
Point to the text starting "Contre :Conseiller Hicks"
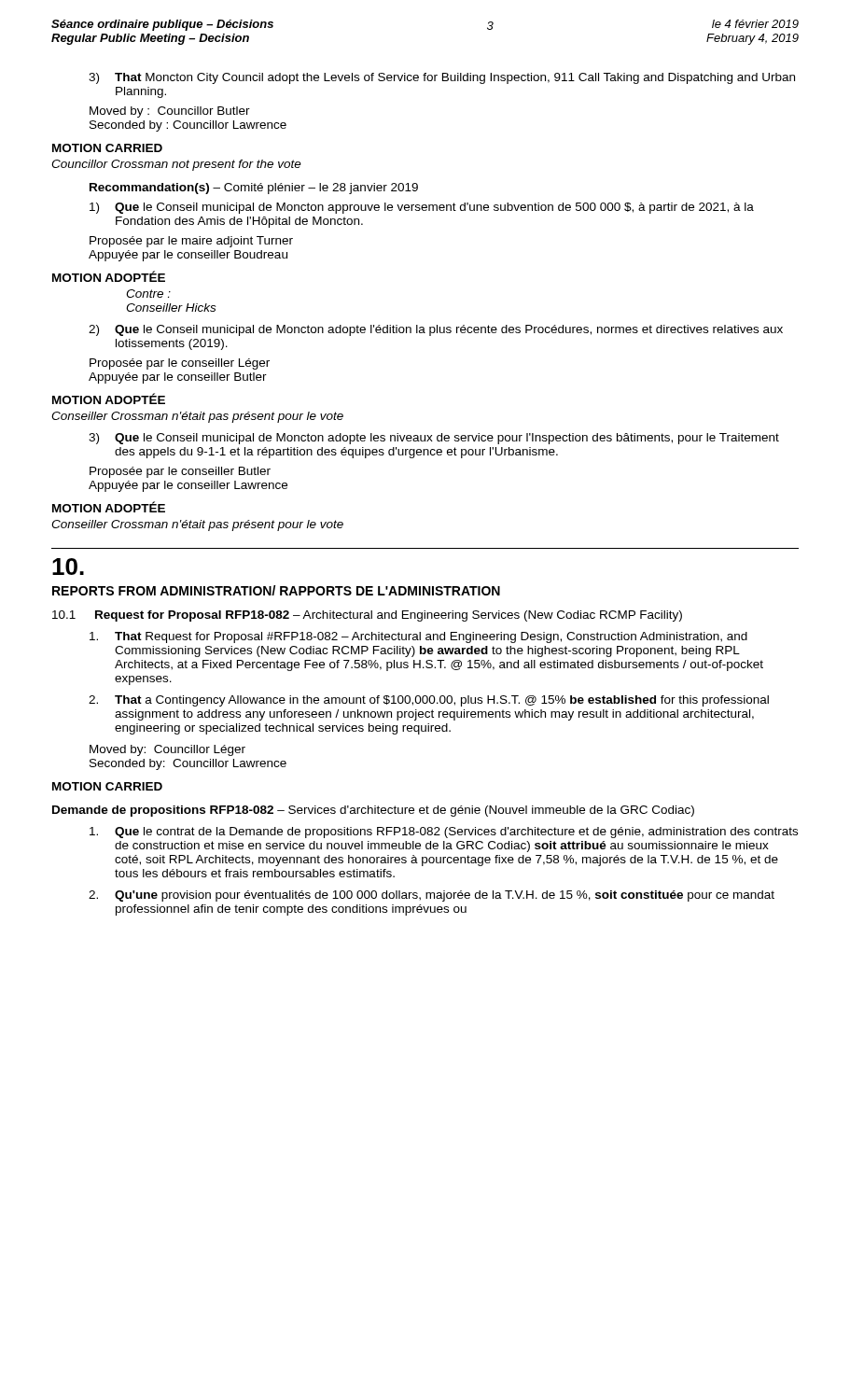click(x=171, y=301)
